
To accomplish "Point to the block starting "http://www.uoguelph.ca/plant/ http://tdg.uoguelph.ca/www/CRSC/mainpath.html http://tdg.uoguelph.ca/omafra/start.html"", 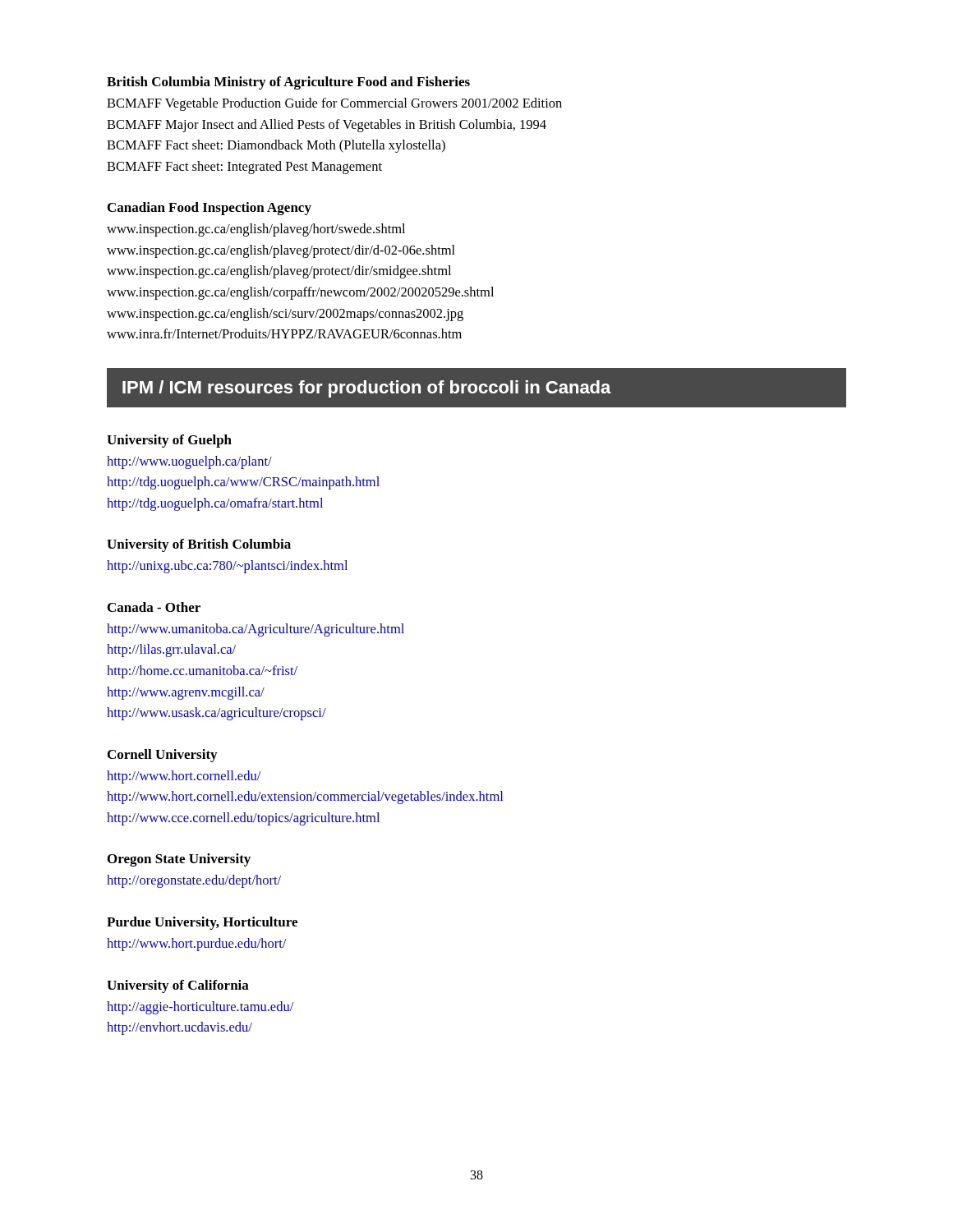I will click(243, 482).
